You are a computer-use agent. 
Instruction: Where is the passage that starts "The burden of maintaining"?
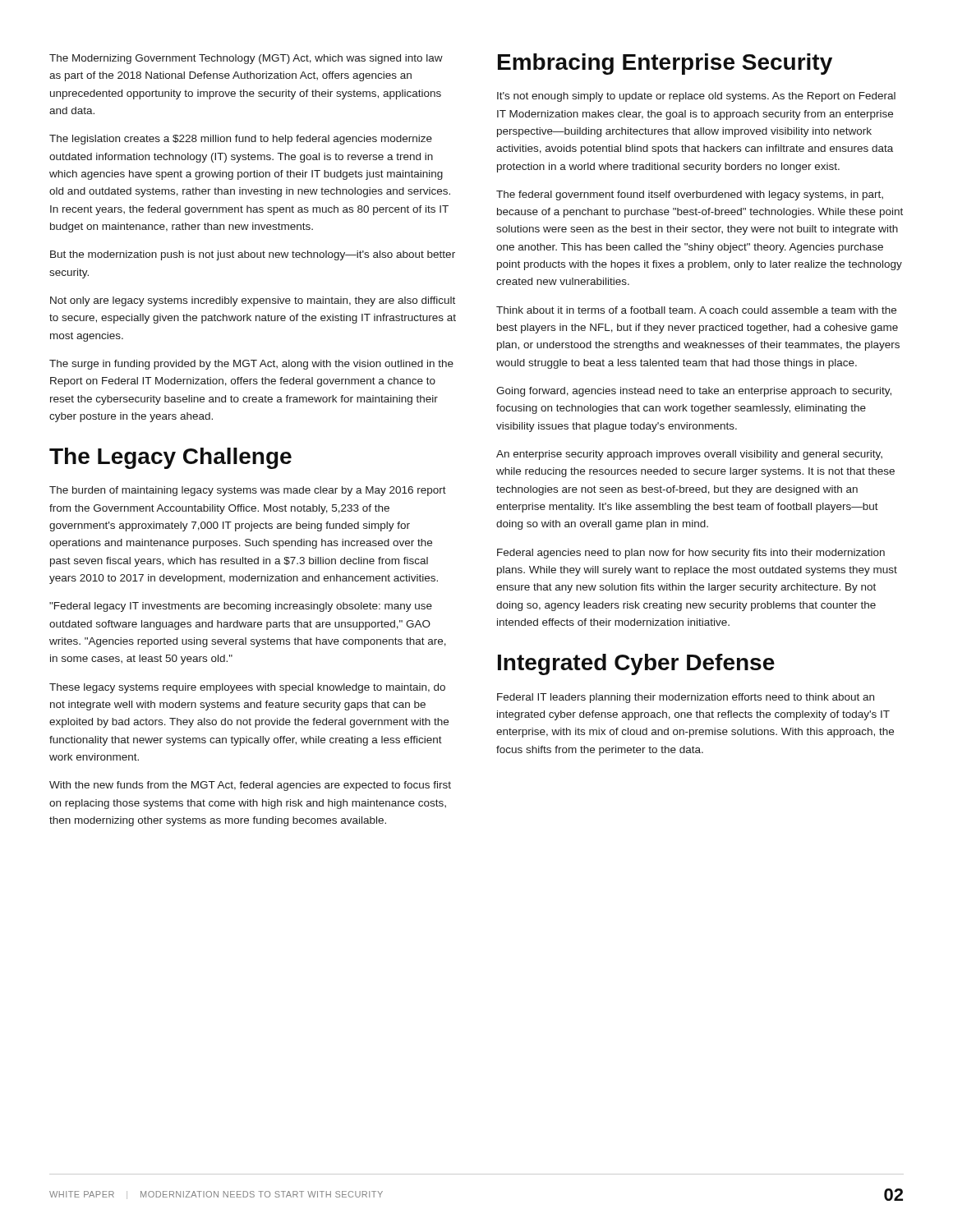(x=253, y=534)
